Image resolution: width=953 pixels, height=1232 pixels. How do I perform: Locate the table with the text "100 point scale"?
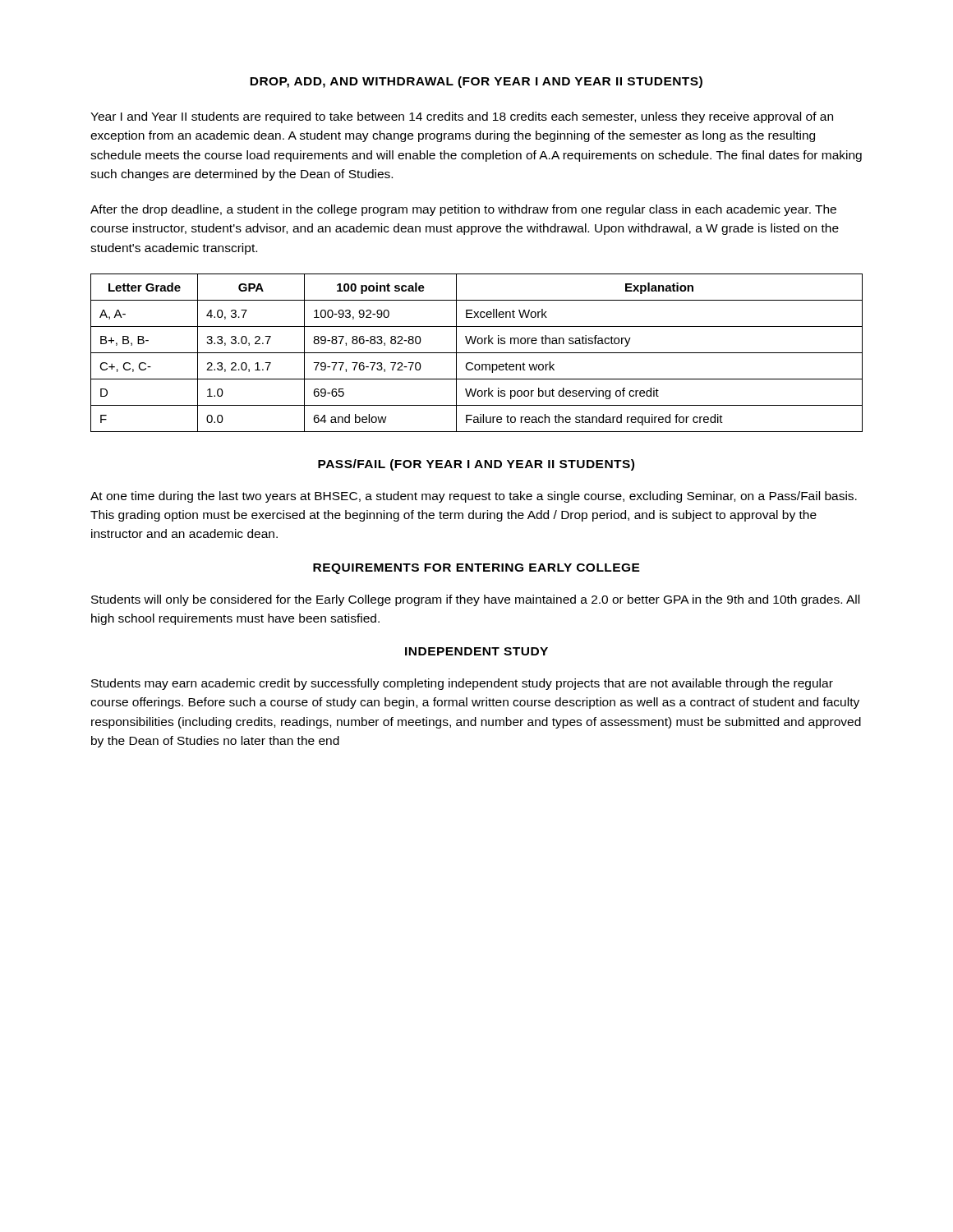pos(476,353)
